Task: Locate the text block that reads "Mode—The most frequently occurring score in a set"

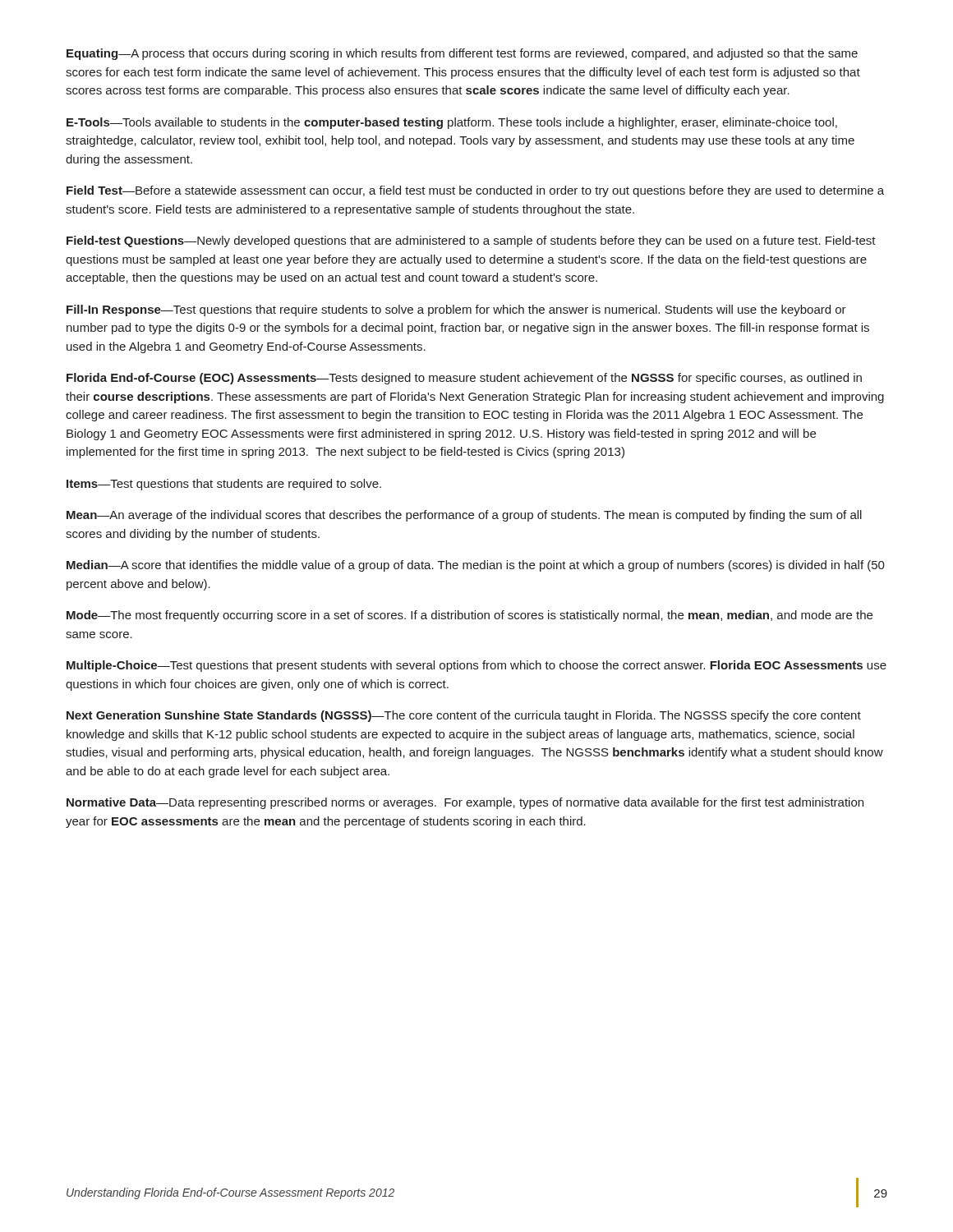Action: point(469,624)
